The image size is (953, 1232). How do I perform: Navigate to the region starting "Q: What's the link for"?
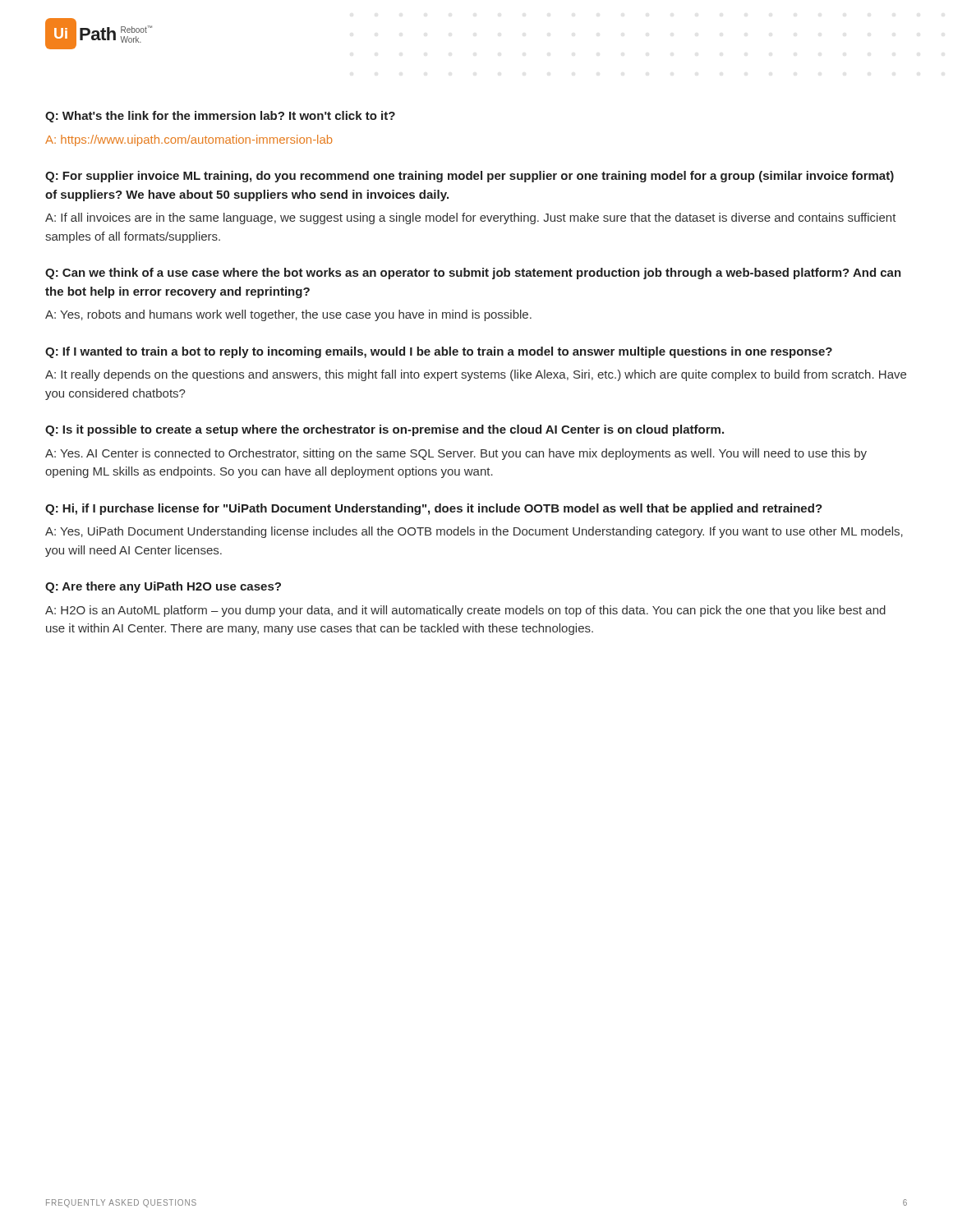click(x=220, y=115)
